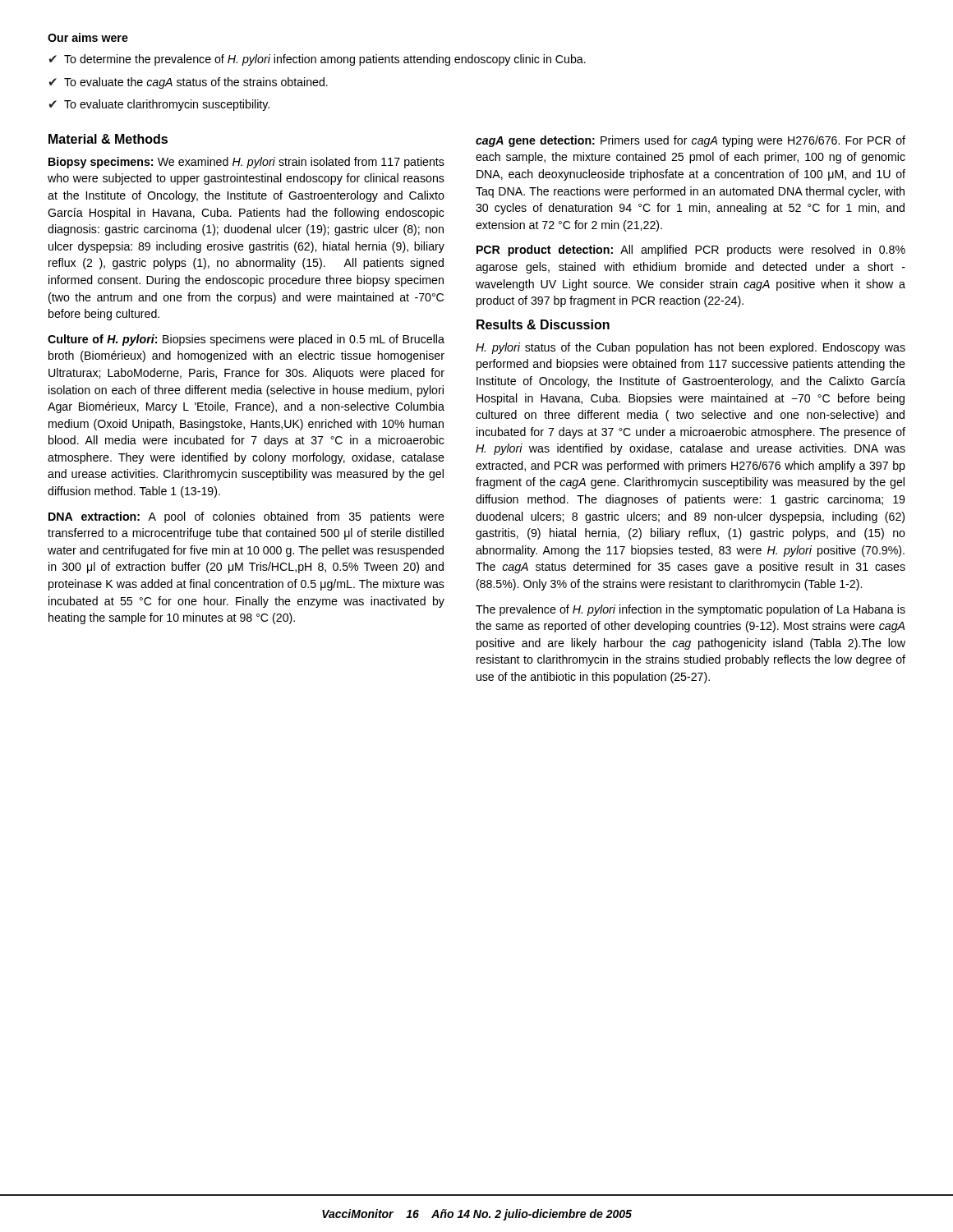The image size is (953, 1232).
Task: Locate the text block starting "Material & Methods"
Action: (108, 139)
